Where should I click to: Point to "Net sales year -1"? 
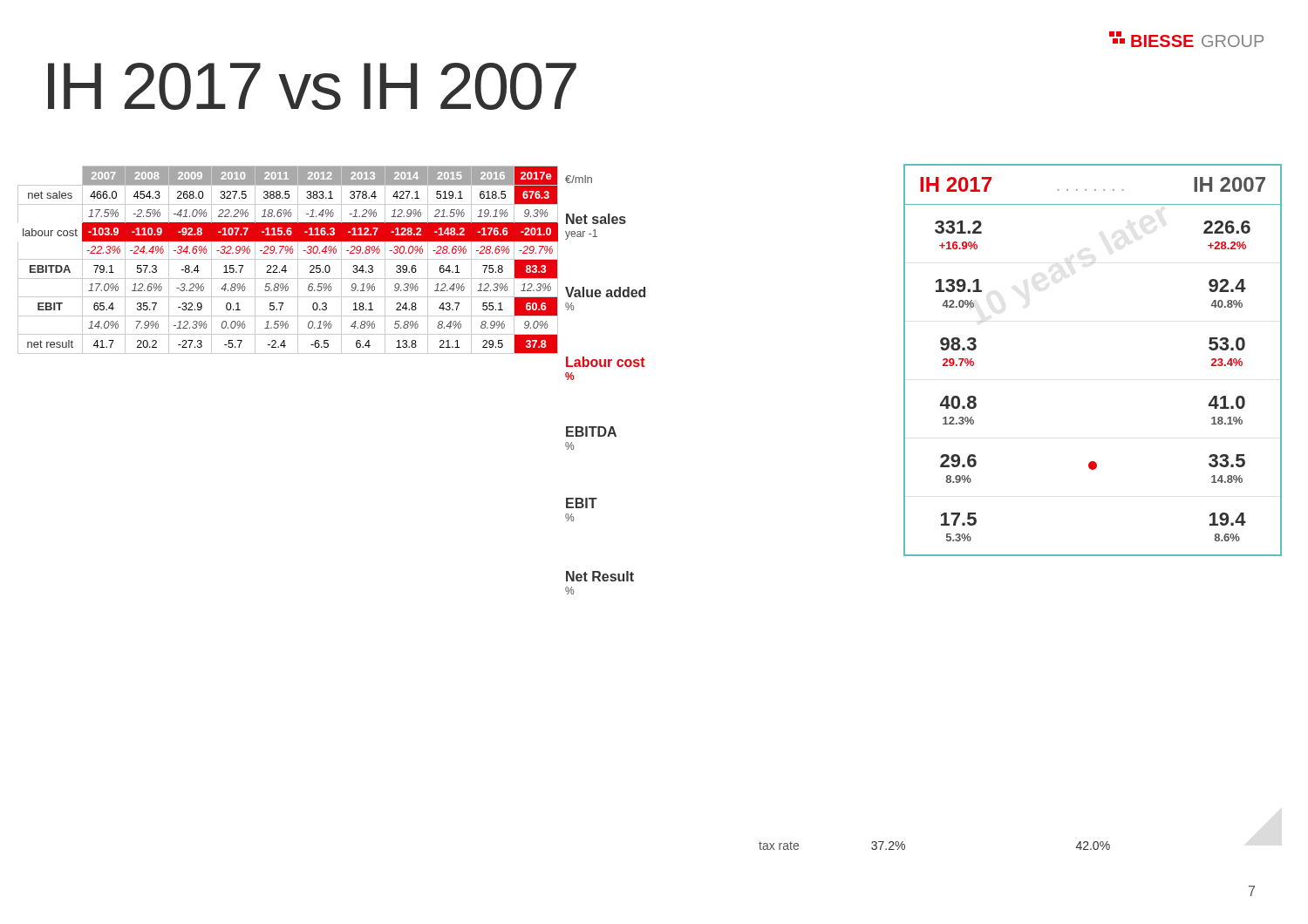click(x=596, y=219)
